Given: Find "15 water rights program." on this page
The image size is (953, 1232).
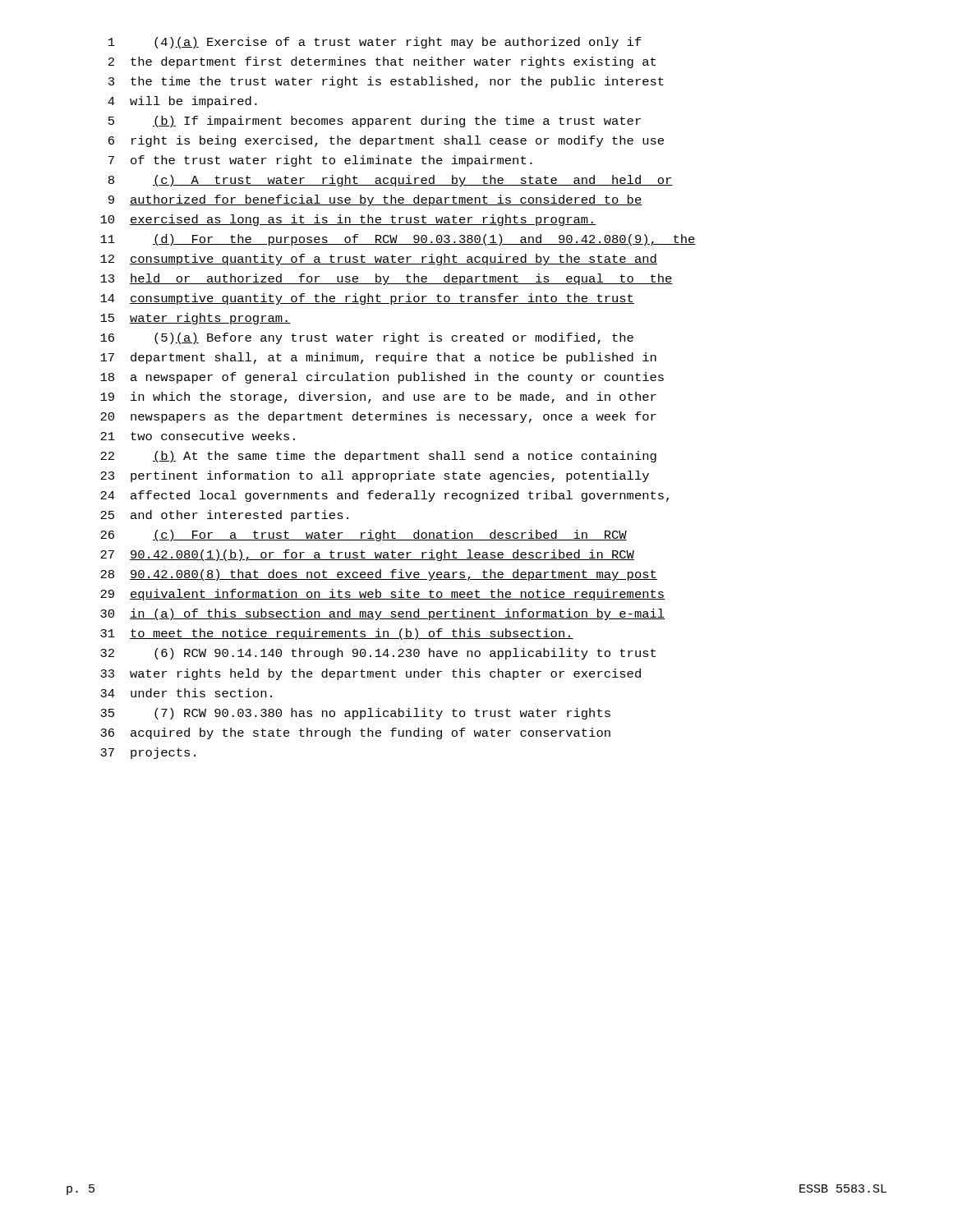Looking at the screenshot, I should [x=186, y=319].
